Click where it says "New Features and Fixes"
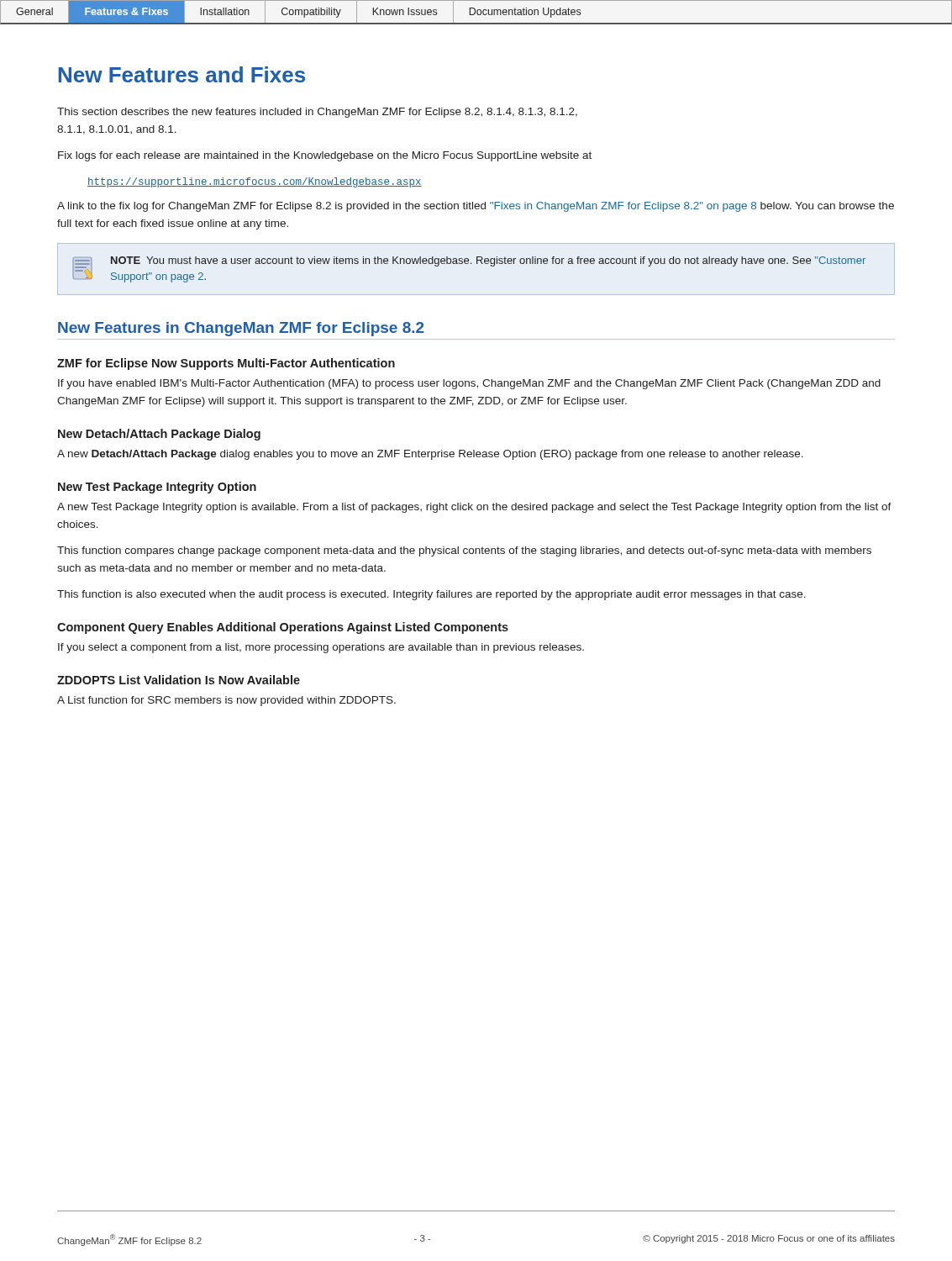 click(182, 75)
